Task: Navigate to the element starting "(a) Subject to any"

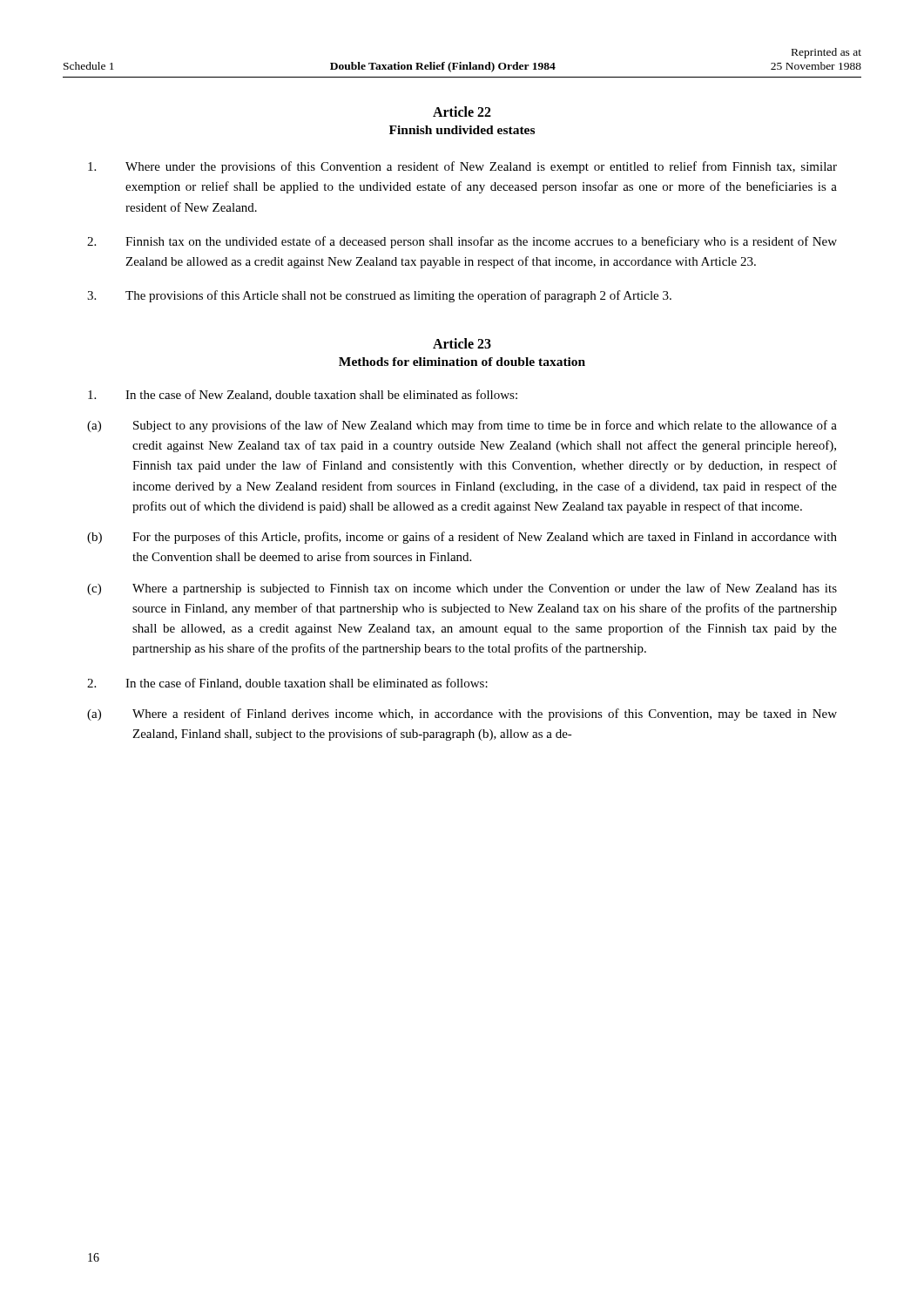Action: 462,466
